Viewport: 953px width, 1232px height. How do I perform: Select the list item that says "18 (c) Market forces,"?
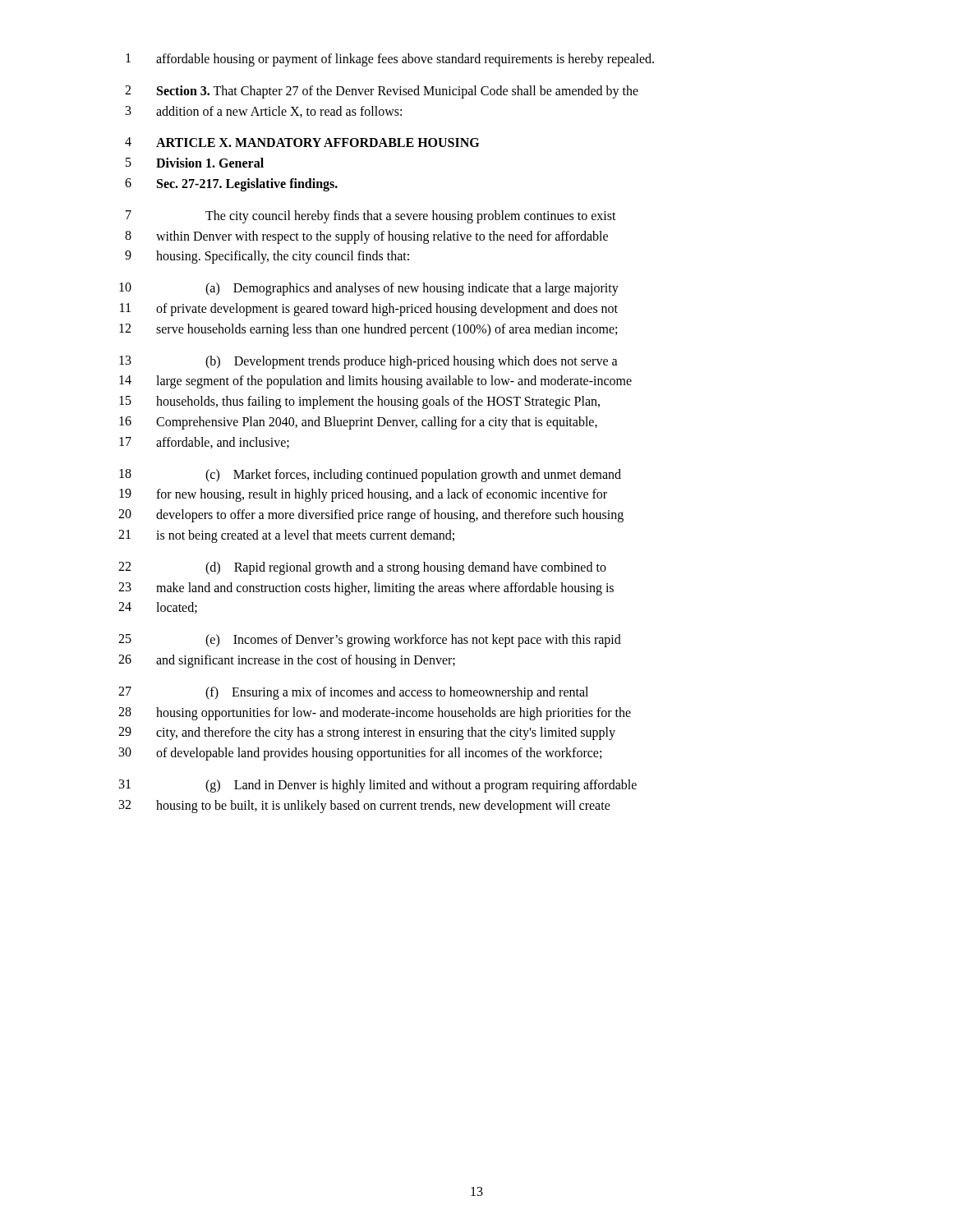coord(476,505)
